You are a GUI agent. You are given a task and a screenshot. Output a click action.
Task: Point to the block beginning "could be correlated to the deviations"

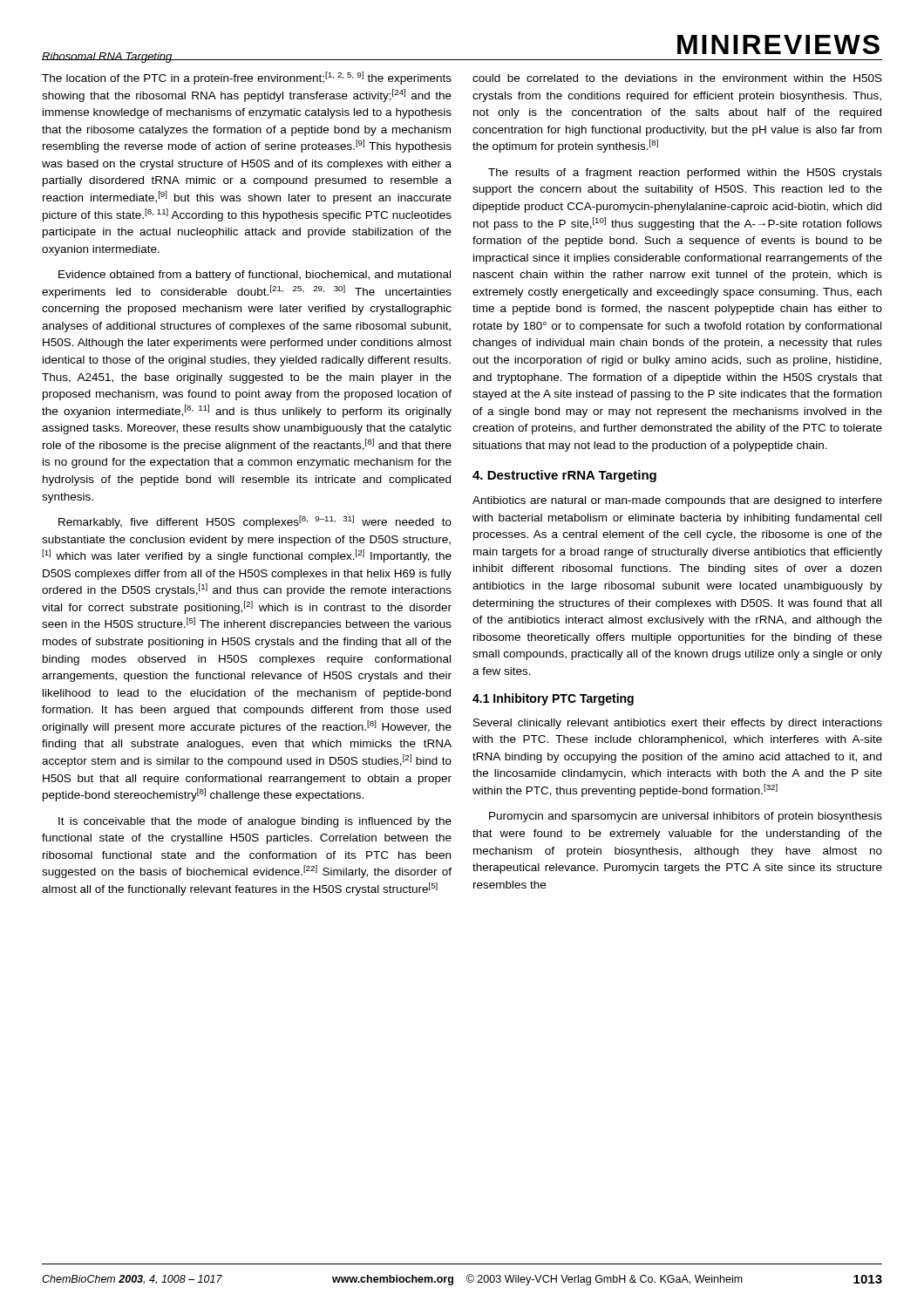click(677, 112)
